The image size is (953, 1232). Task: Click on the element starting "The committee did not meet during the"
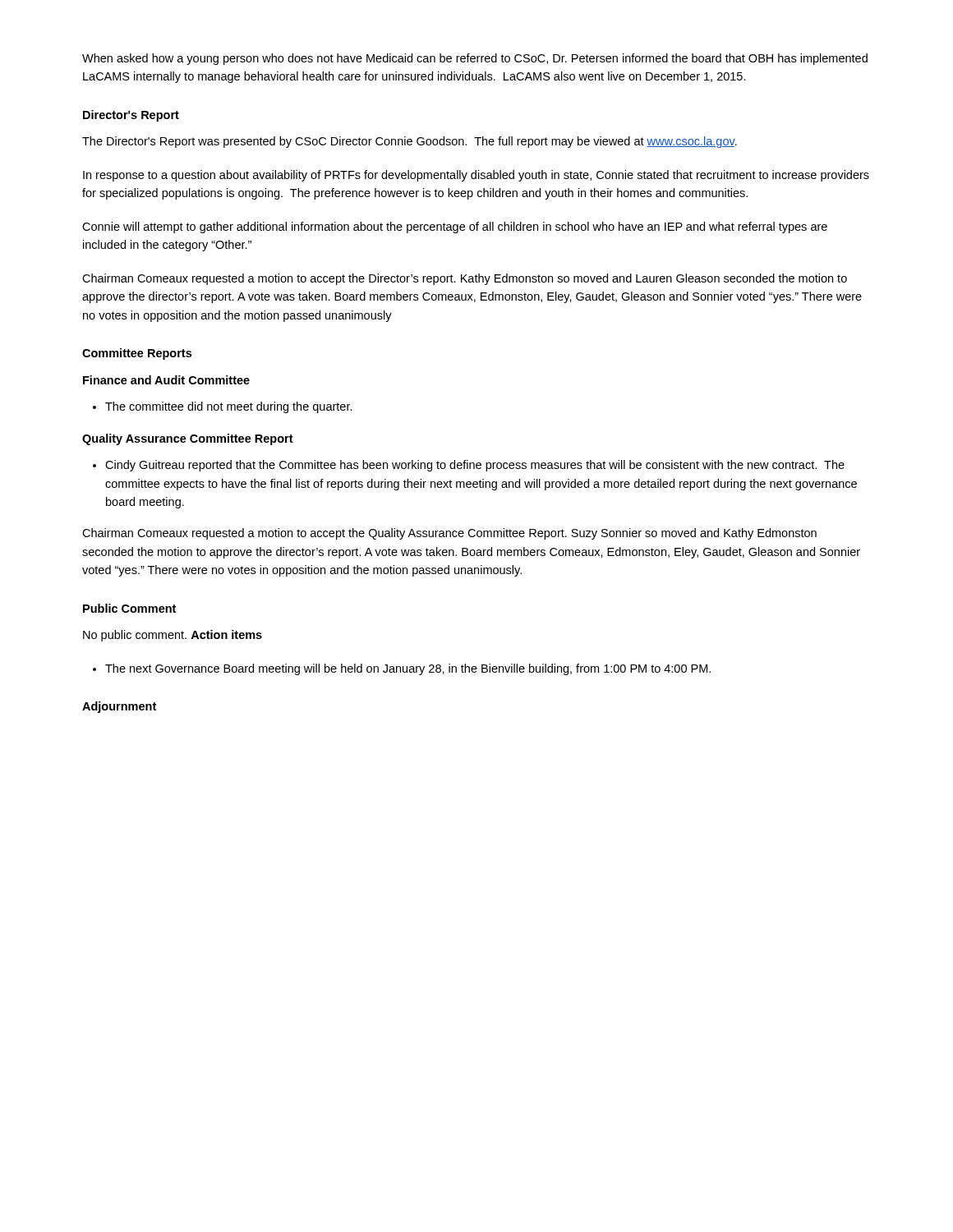point(223,407)
